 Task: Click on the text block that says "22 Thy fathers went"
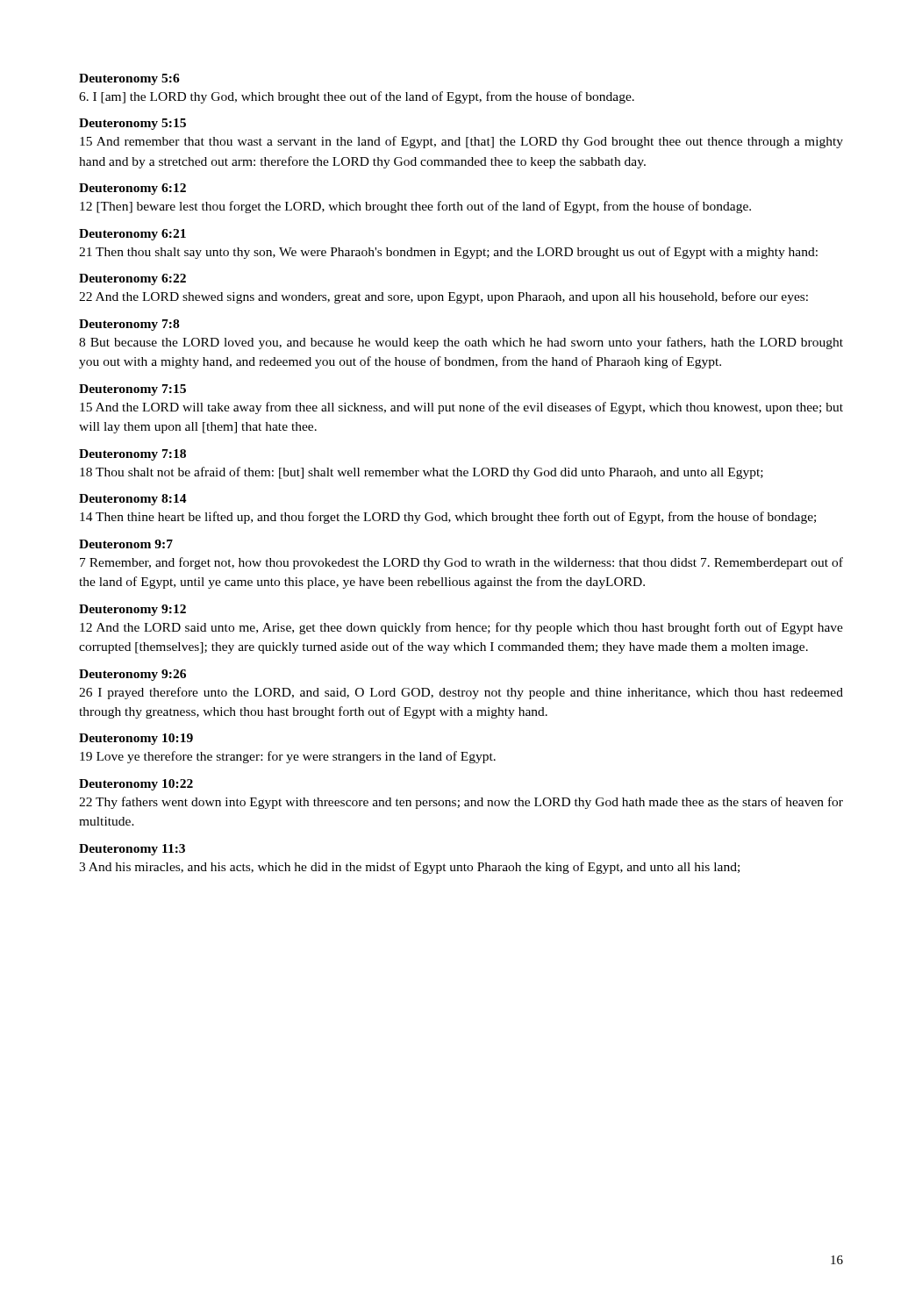(461, 812)
